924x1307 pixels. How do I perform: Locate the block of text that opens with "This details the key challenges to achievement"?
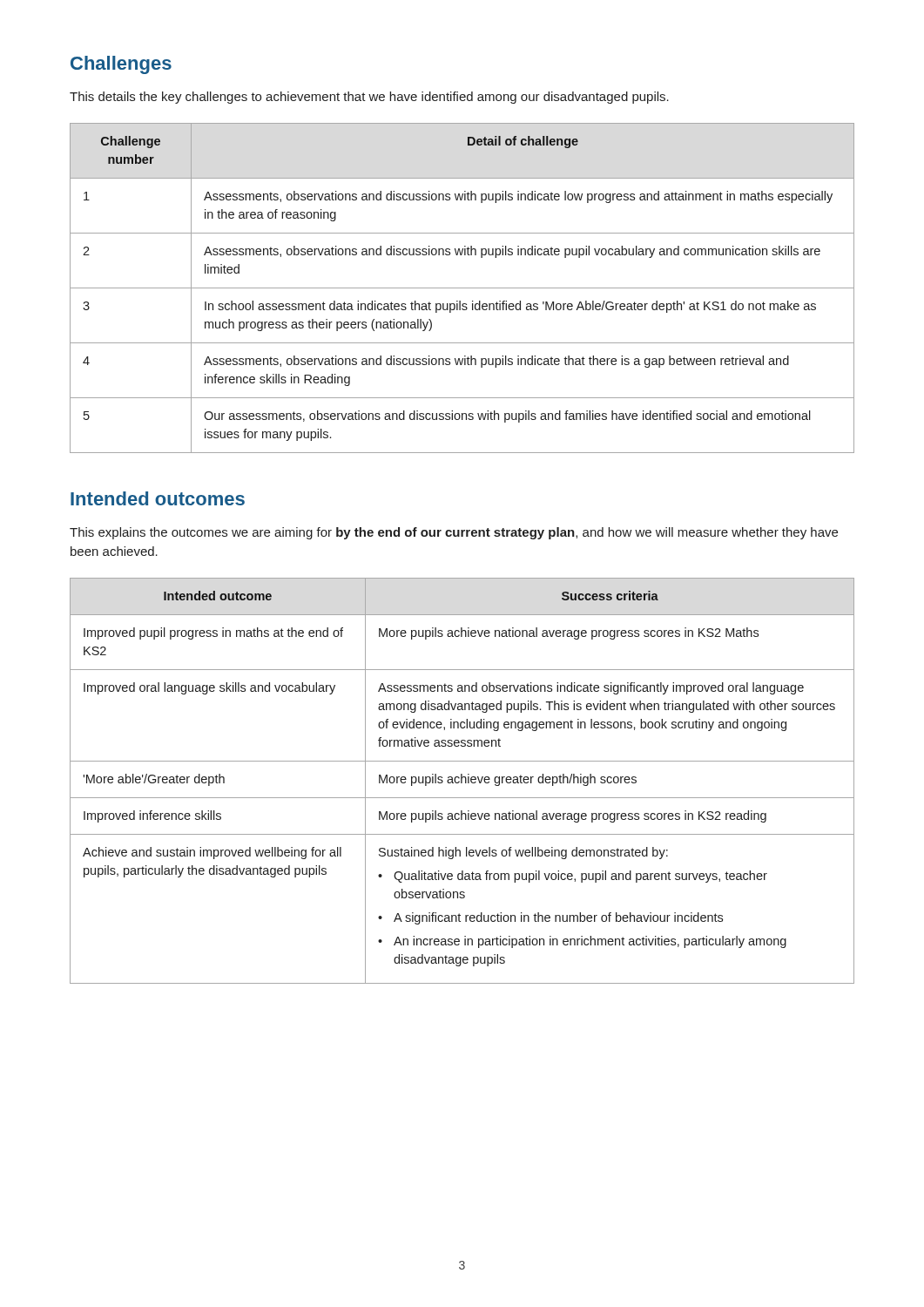click(x=462, y=97)
